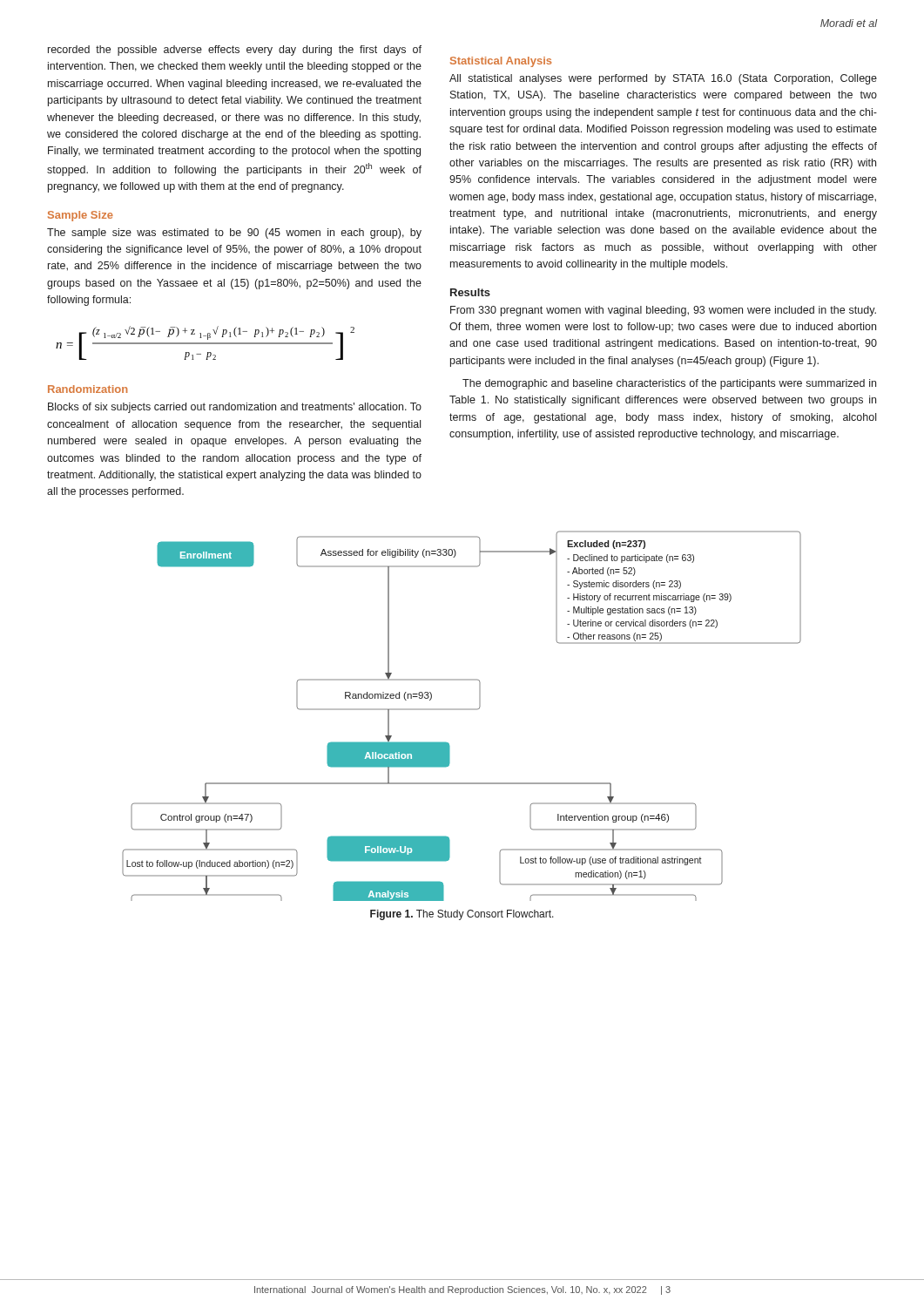Locate the caption

tap(462, 914)
